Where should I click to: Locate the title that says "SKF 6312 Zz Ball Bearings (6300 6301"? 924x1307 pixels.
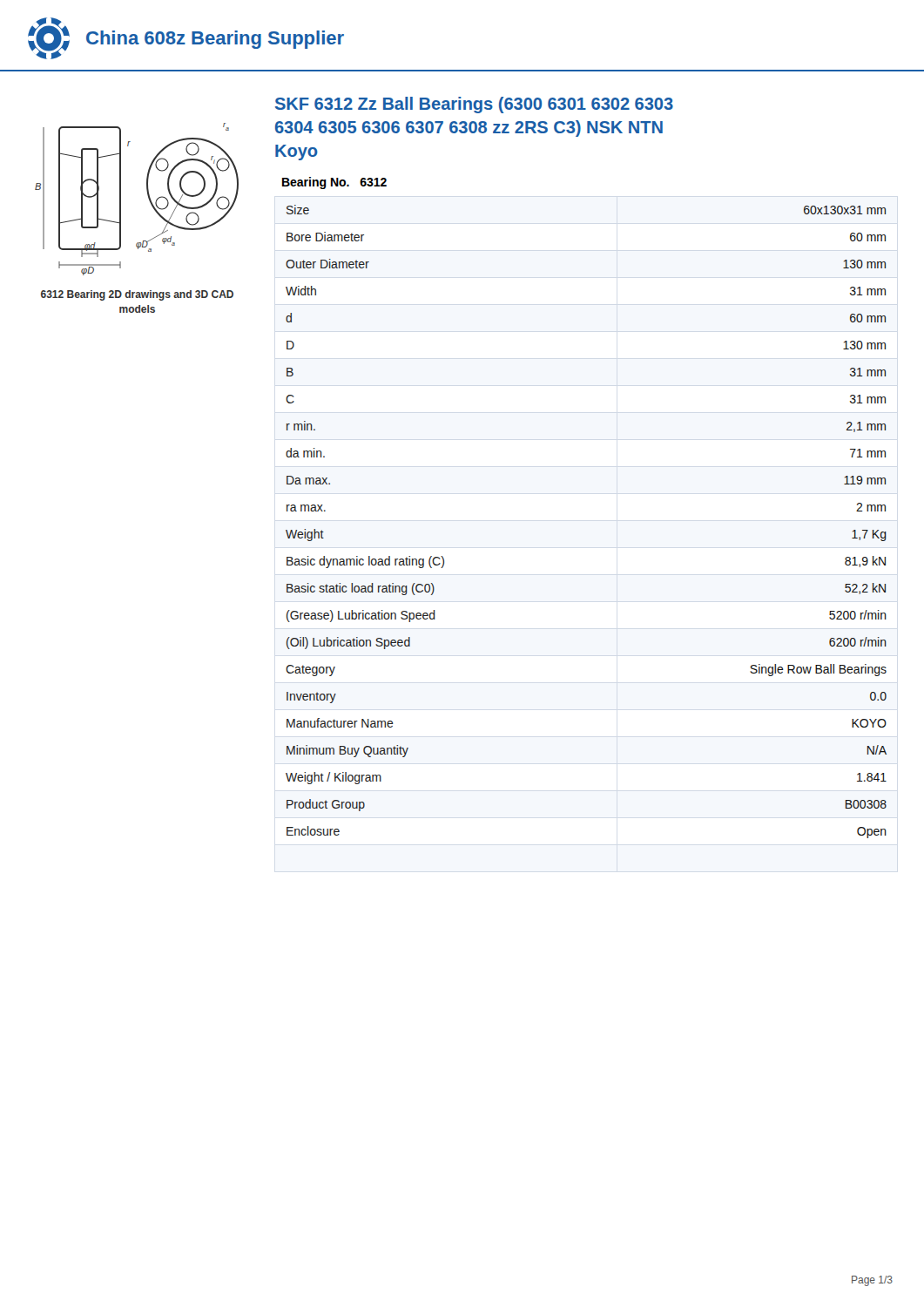coord(474,127)
